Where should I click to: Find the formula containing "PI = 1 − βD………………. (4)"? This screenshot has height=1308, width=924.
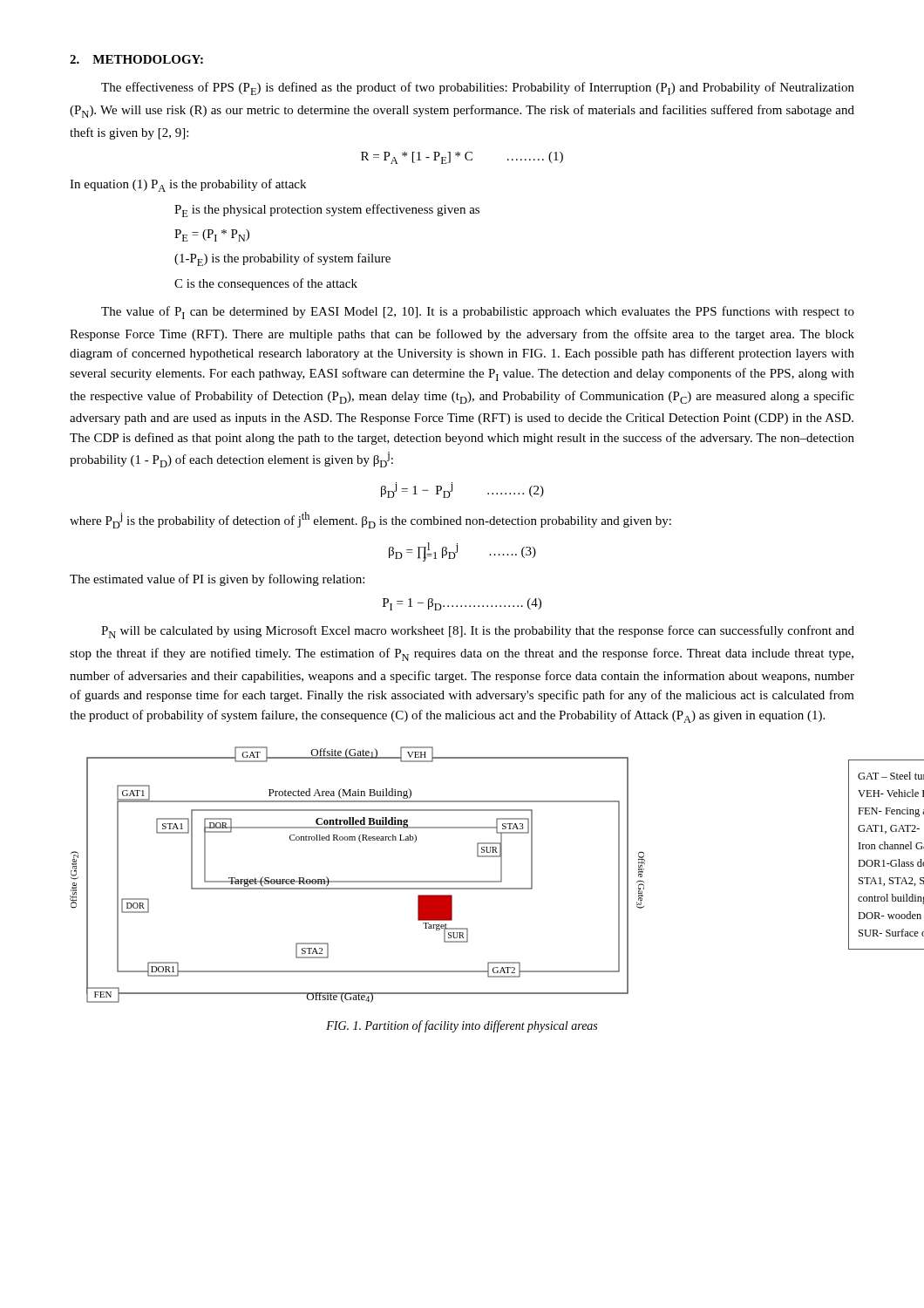[462, 604]
